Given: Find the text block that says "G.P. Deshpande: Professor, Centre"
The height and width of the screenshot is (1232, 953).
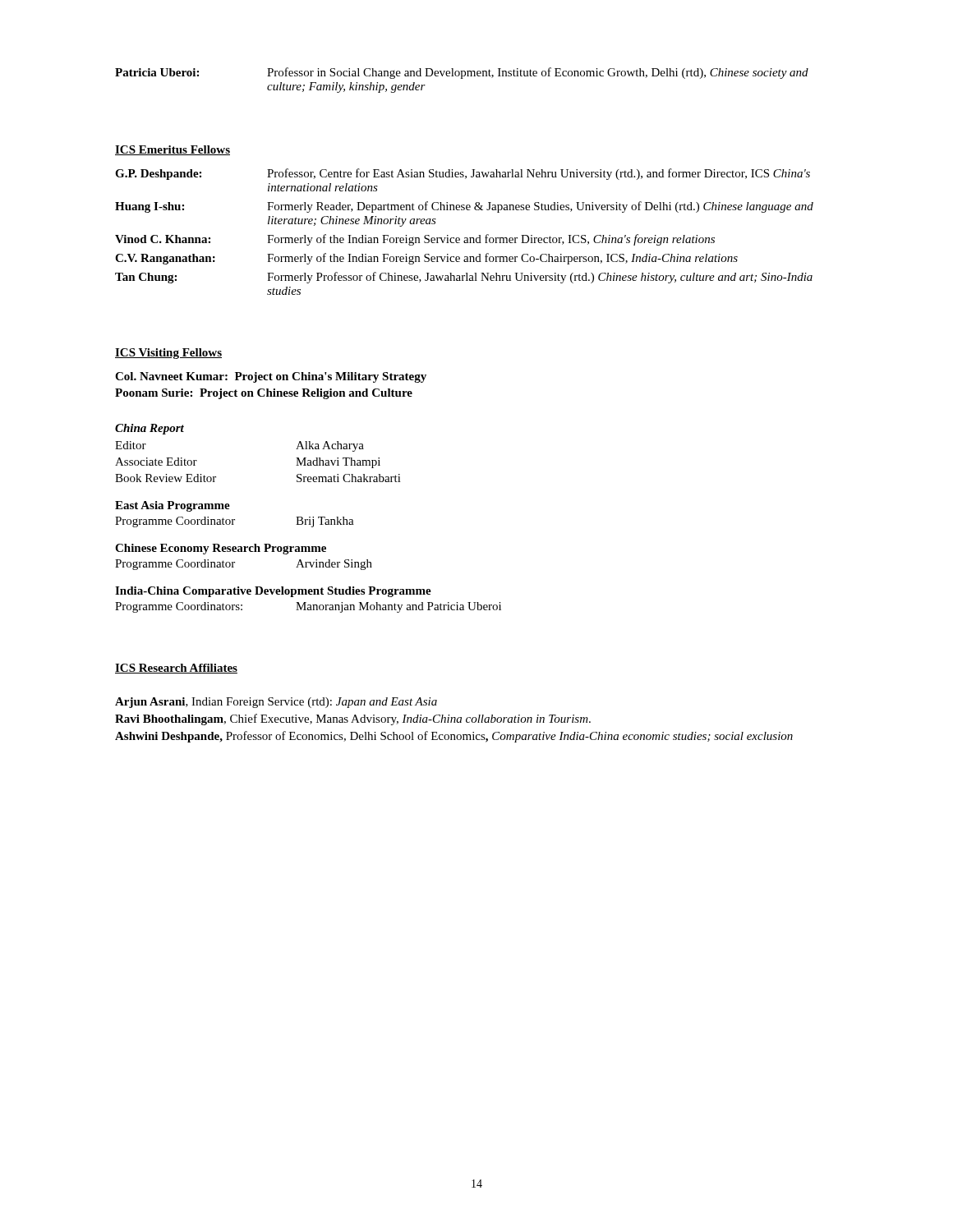Looking at the screenshot, I should click(476, 181).
